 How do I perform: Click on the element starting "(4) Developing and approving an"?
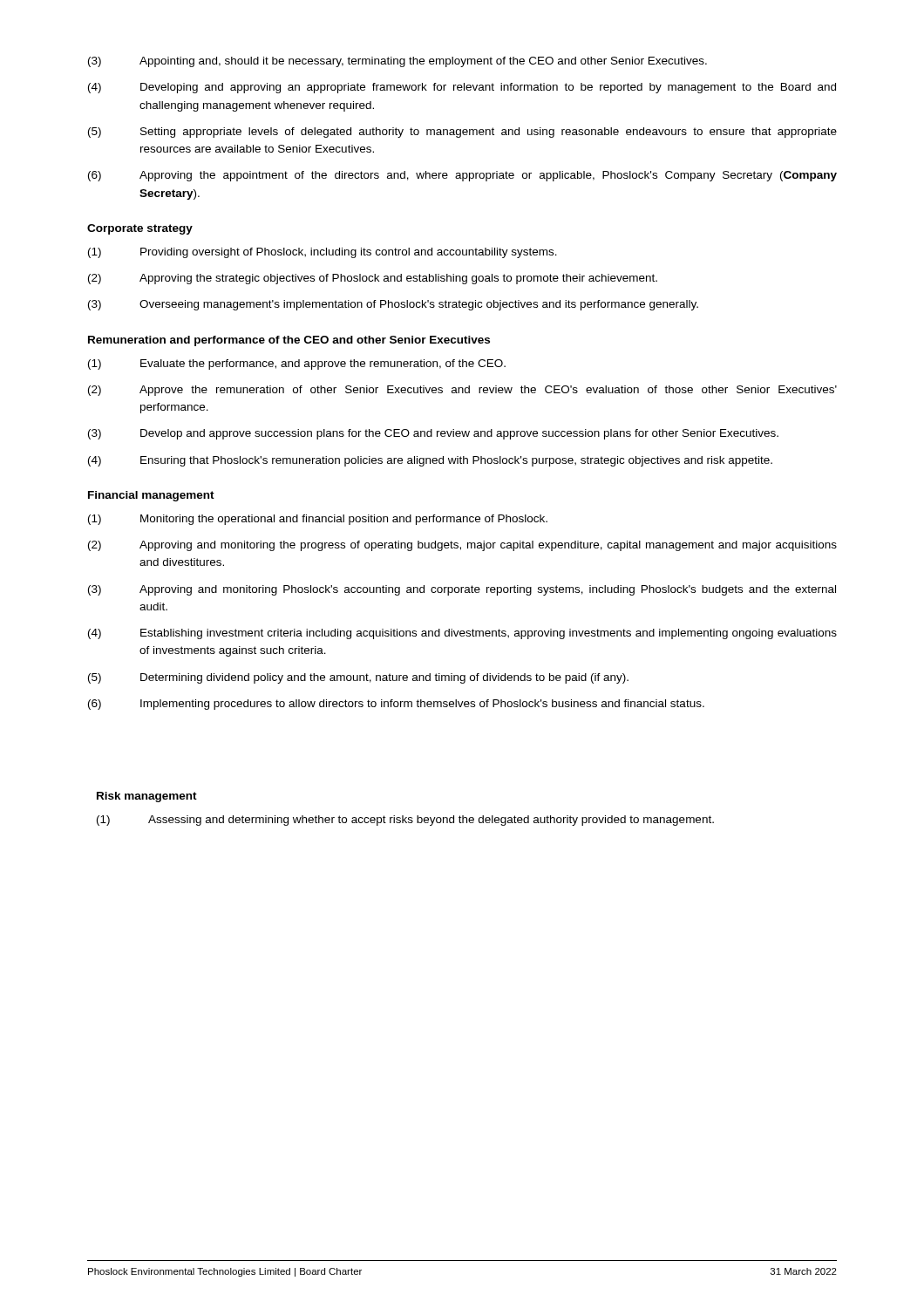pyautogui.click(x=462, y=96)
